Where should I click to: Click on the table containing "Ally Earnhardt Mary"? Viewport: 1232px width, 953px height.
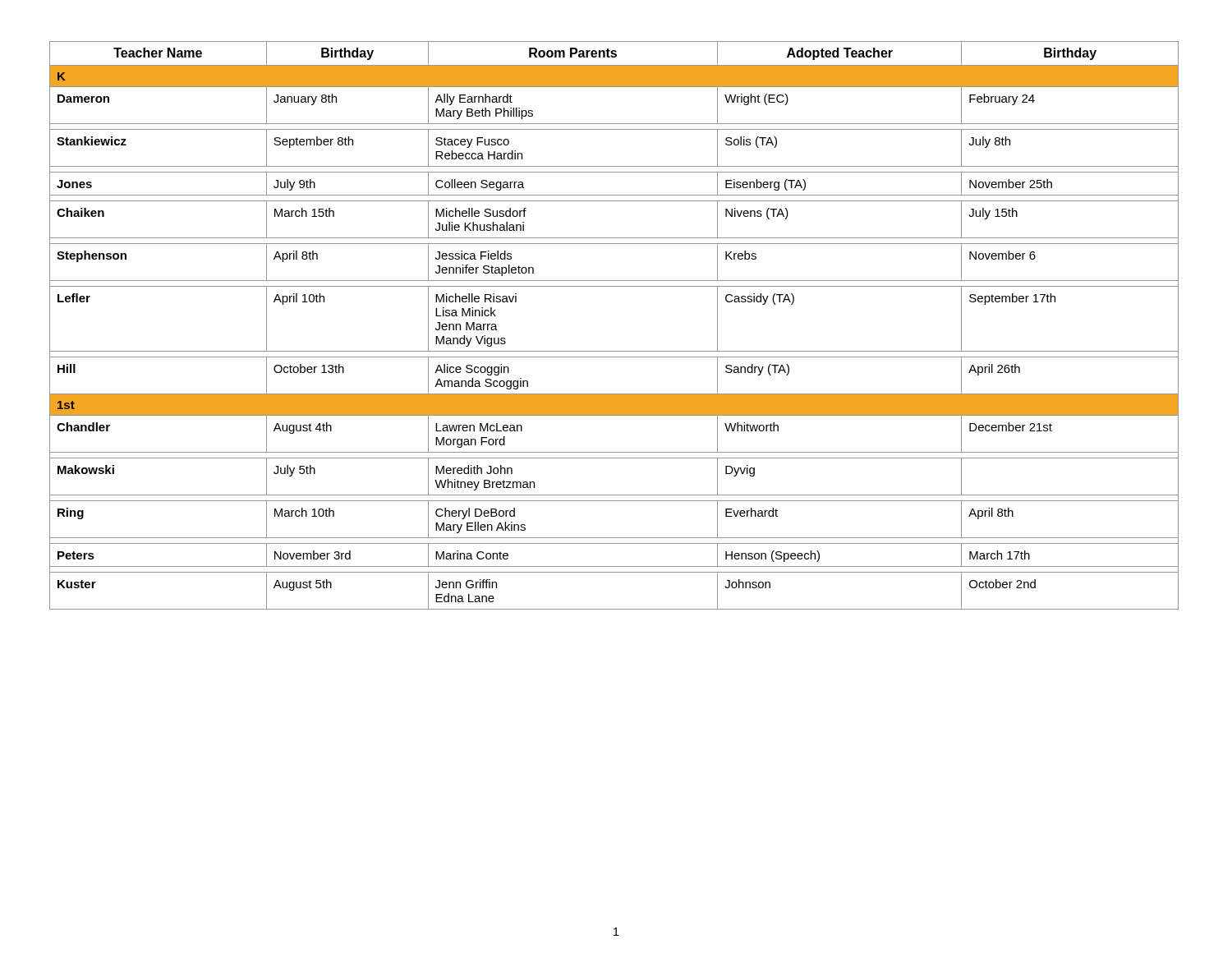616,325
